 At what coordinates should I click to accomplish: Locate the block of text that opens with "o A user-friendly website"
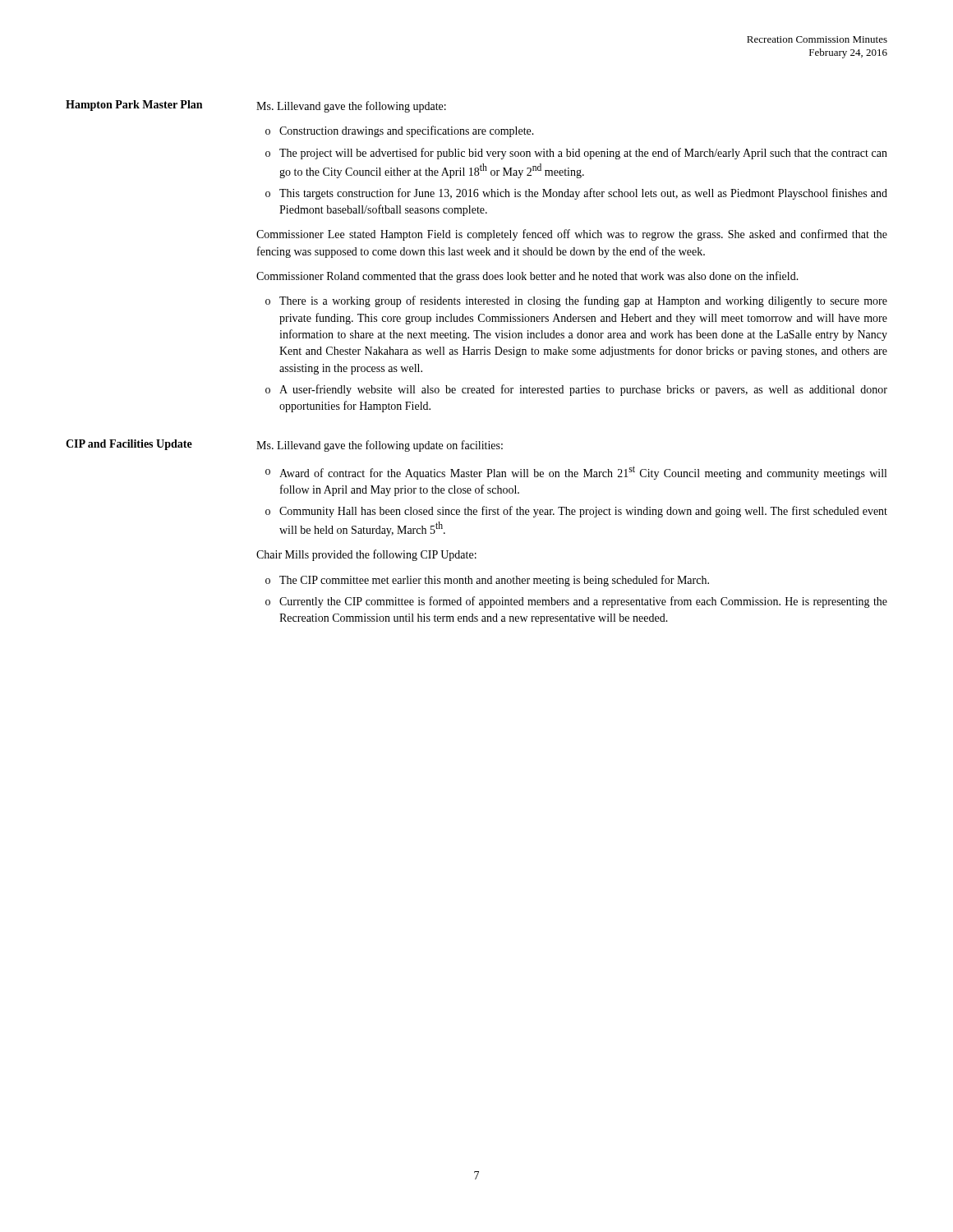[x=572, y=398]
